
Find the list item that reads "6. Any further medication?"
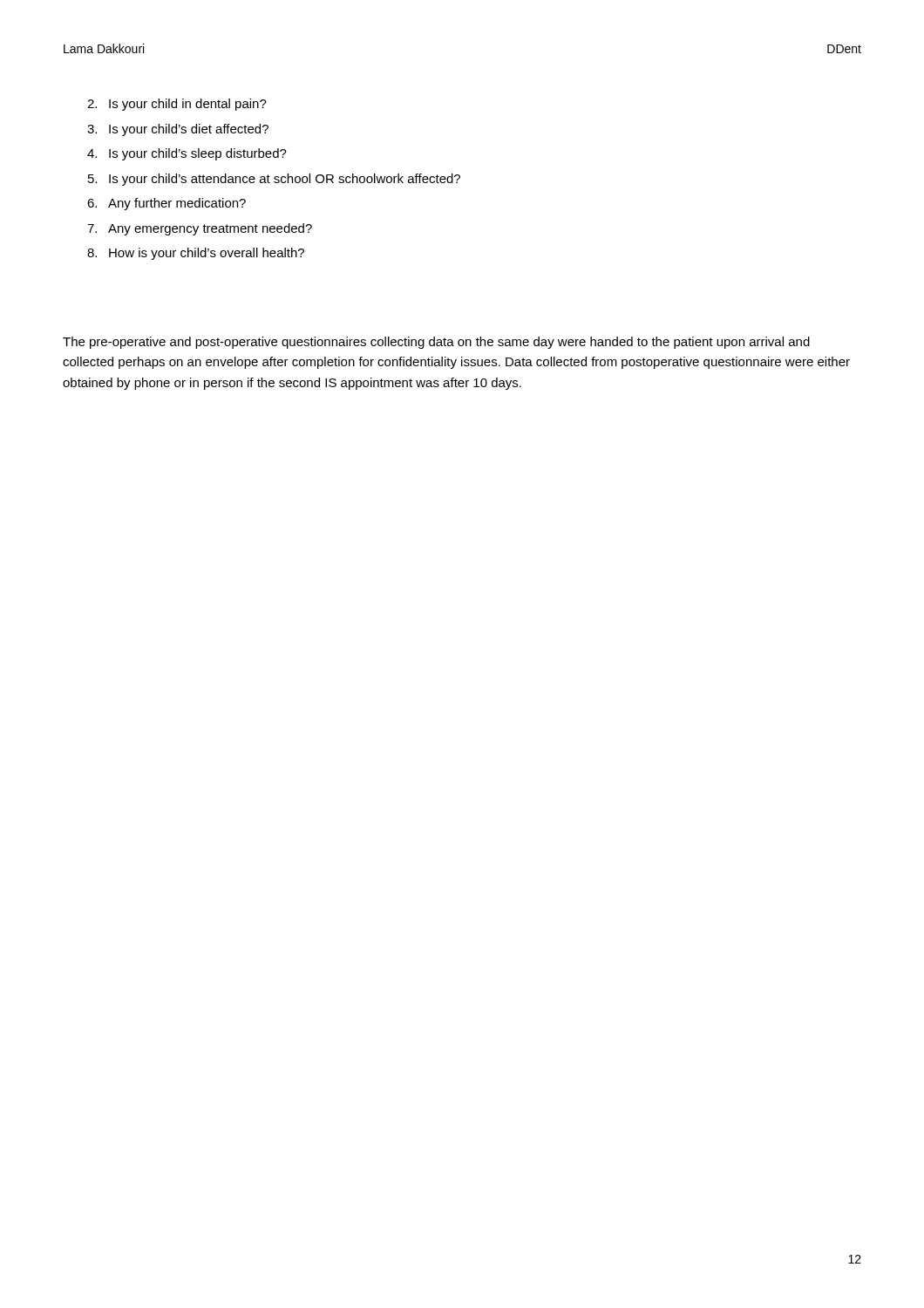[x=154, y=203]
